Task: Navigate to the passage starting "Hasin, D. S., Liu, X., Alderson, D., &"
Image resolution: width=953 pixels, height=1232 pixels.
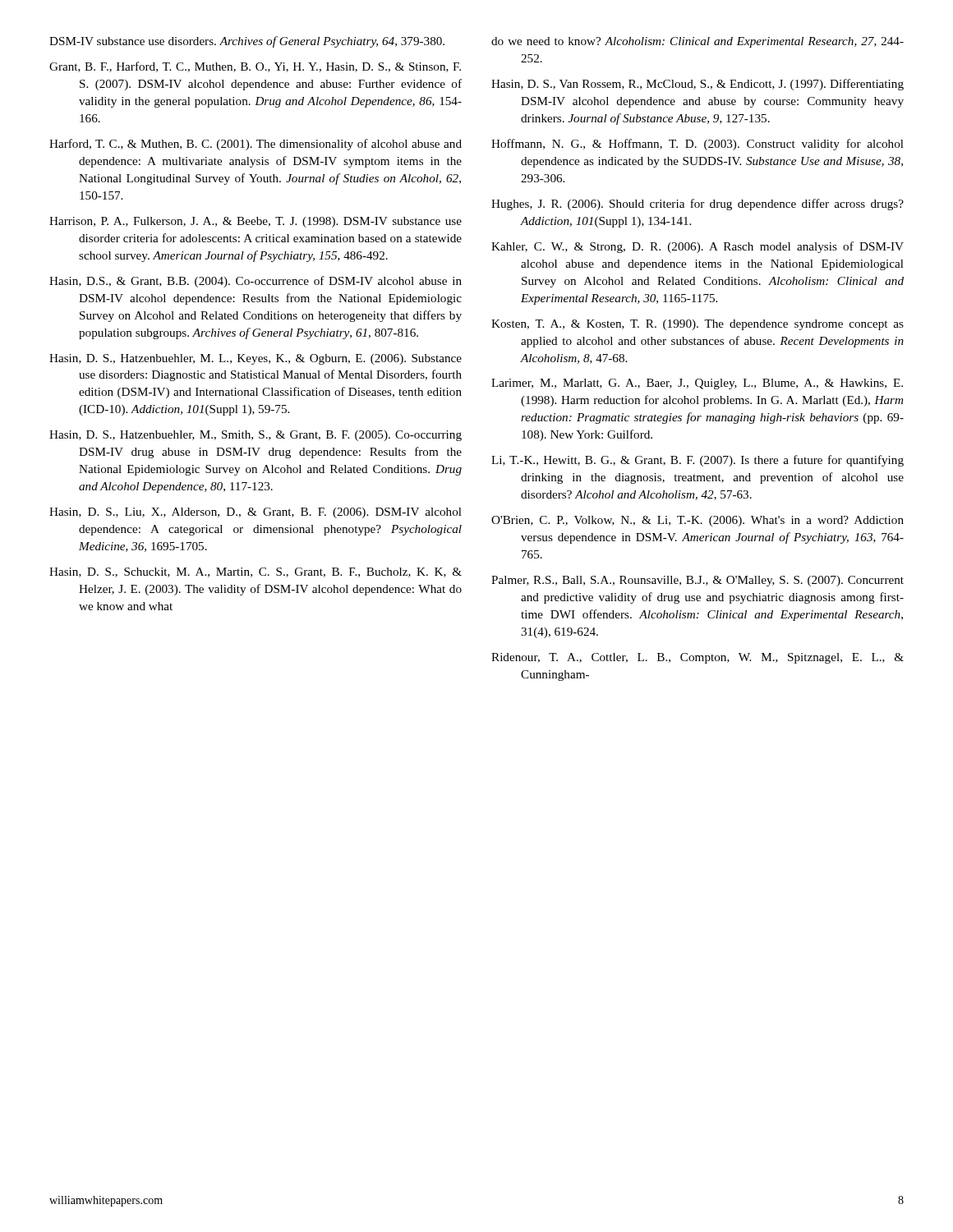Action: tap(255, 529)
